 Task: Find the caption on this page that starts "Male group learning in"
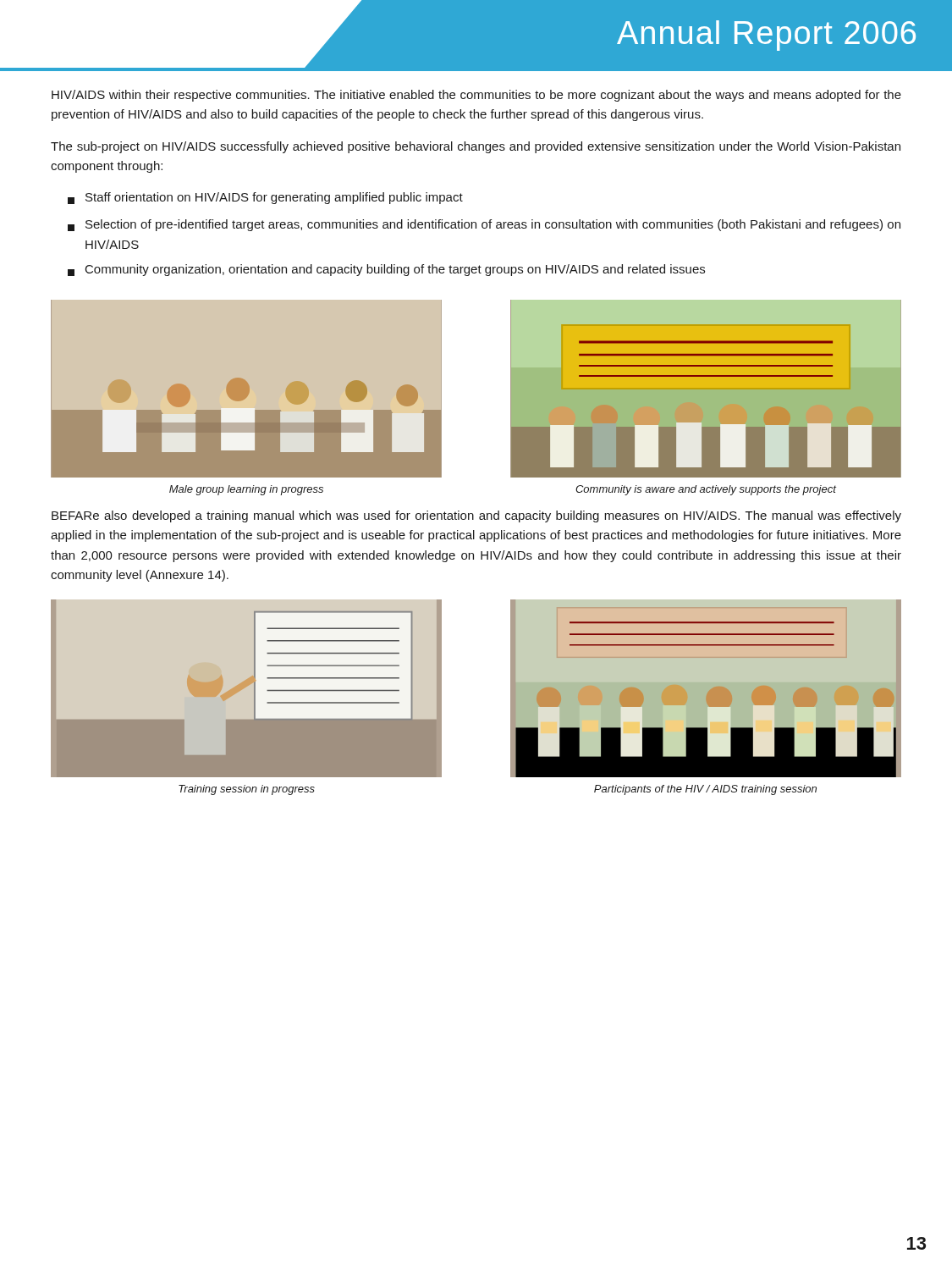tap(246, 489)
